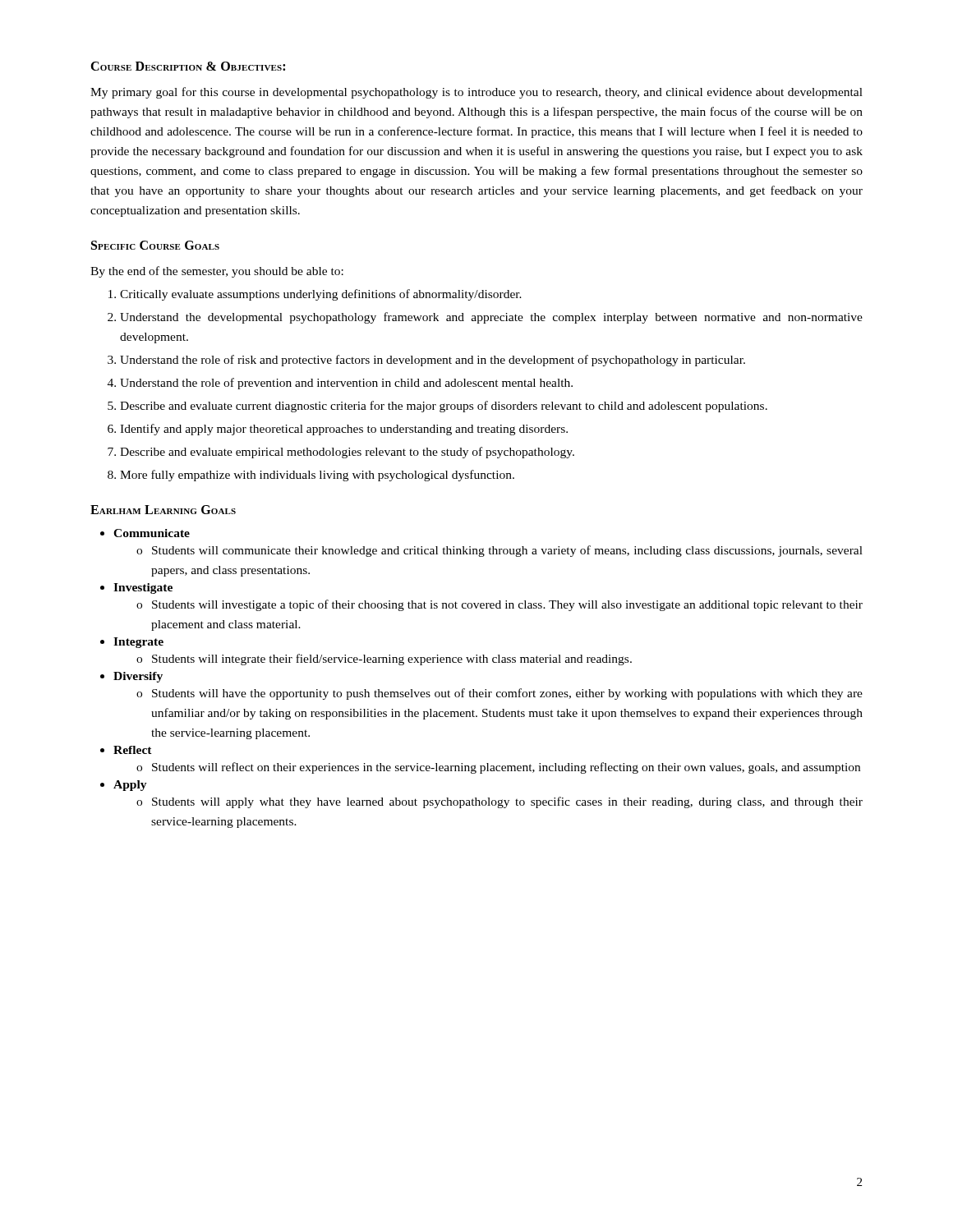Click the passage that begins "Critically evaluate assumptions underlying definitions of abnormality/disorder."
This screenshot has width=953, height=1232.
[476, 385]
